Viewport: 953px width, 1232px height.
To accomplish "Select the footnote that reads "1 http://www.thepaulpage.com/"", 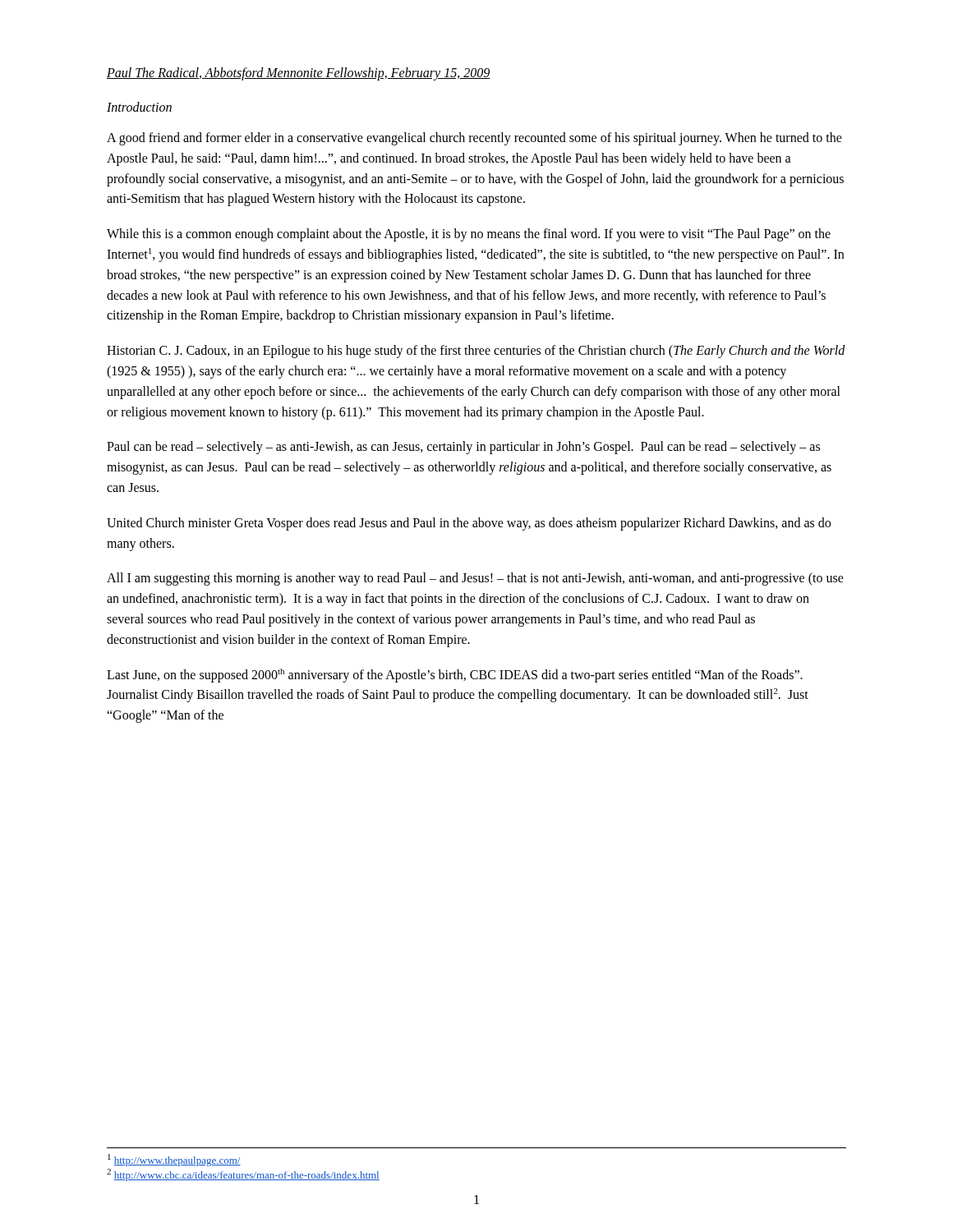I will tap(174, 1159).
